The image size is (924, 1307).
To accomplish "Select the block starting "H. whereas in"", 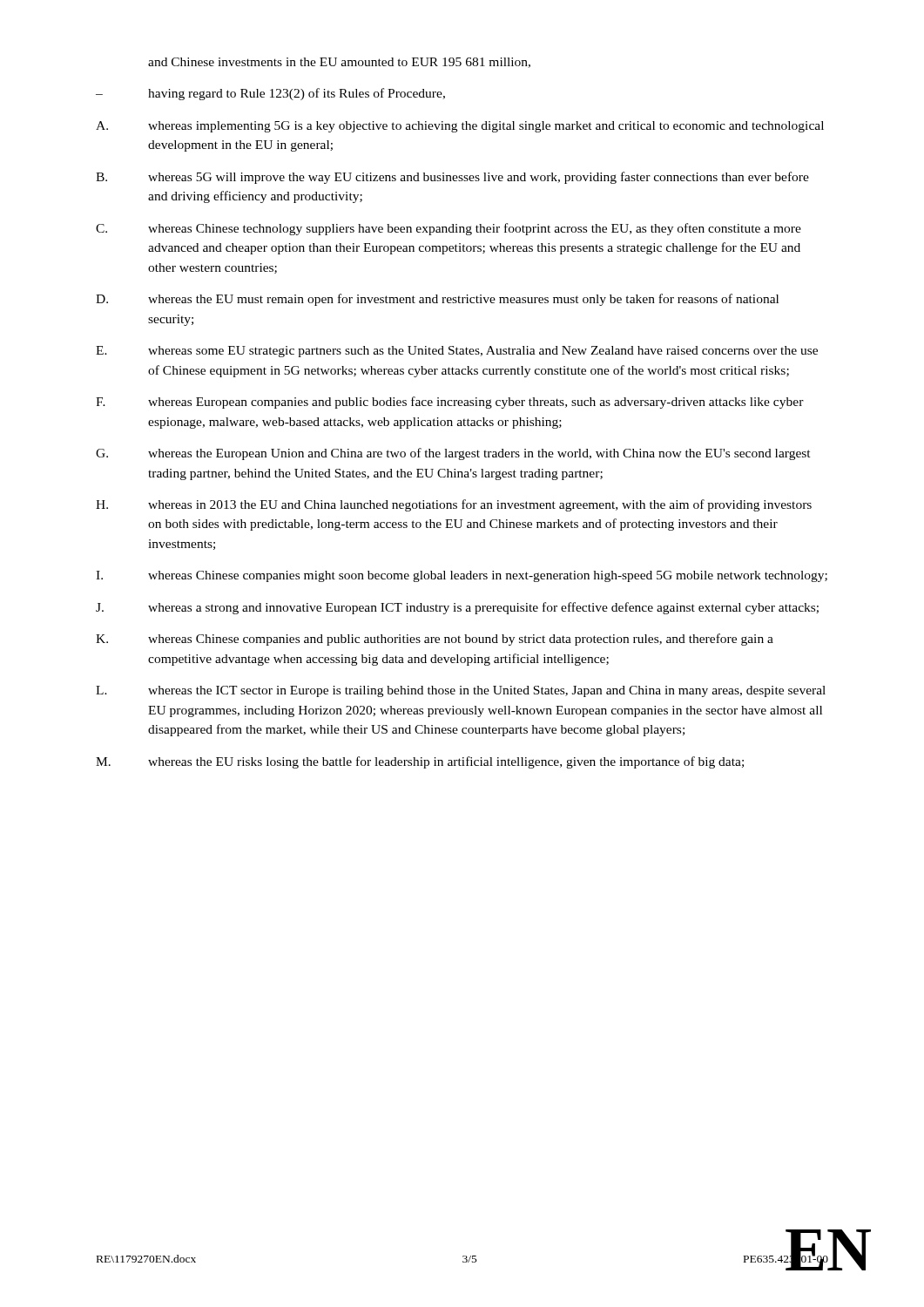I will 462,524.
